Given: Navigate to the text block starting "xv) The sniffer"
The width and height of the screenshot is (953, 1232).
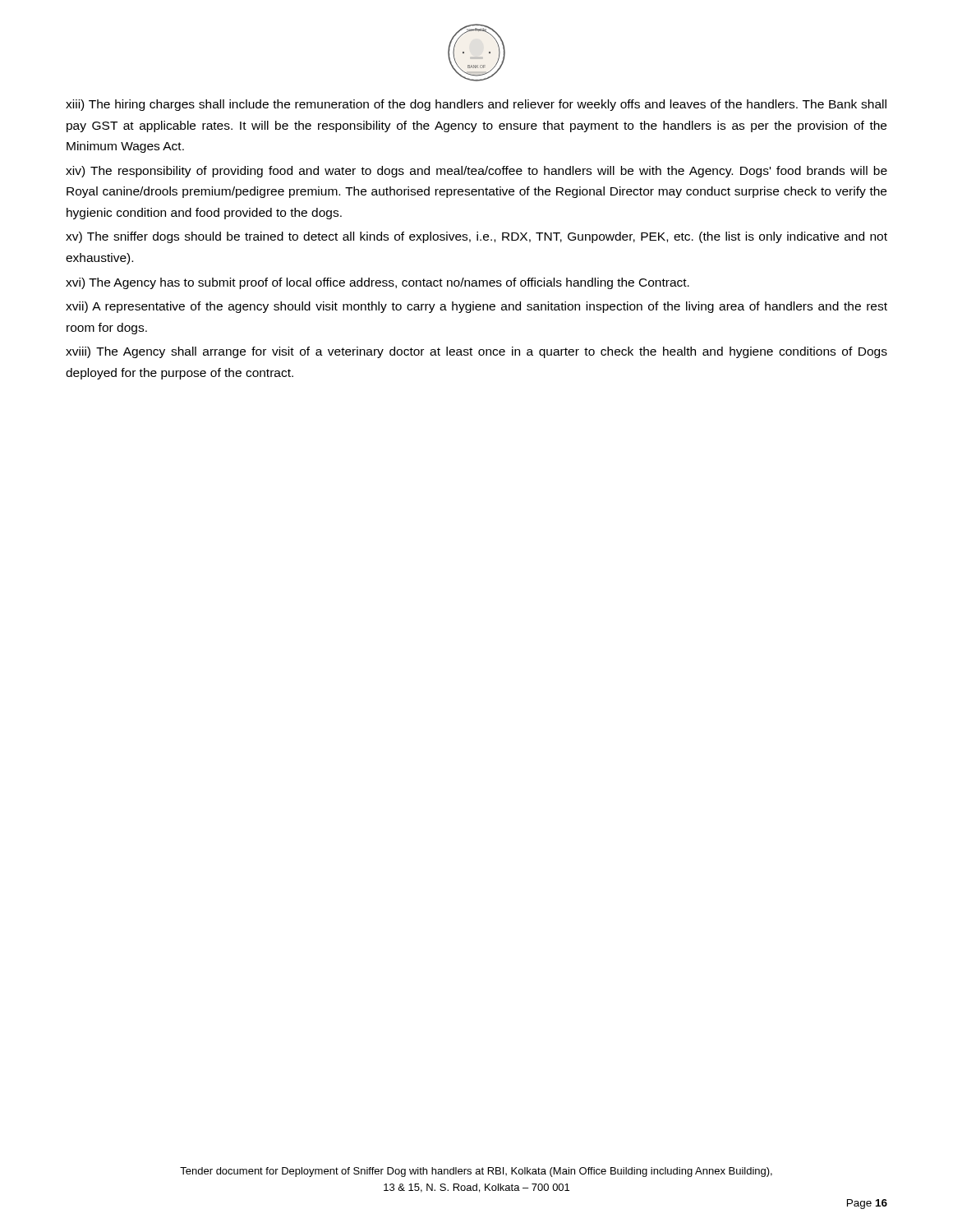Looking at the screenshot, I should [476, 247].
